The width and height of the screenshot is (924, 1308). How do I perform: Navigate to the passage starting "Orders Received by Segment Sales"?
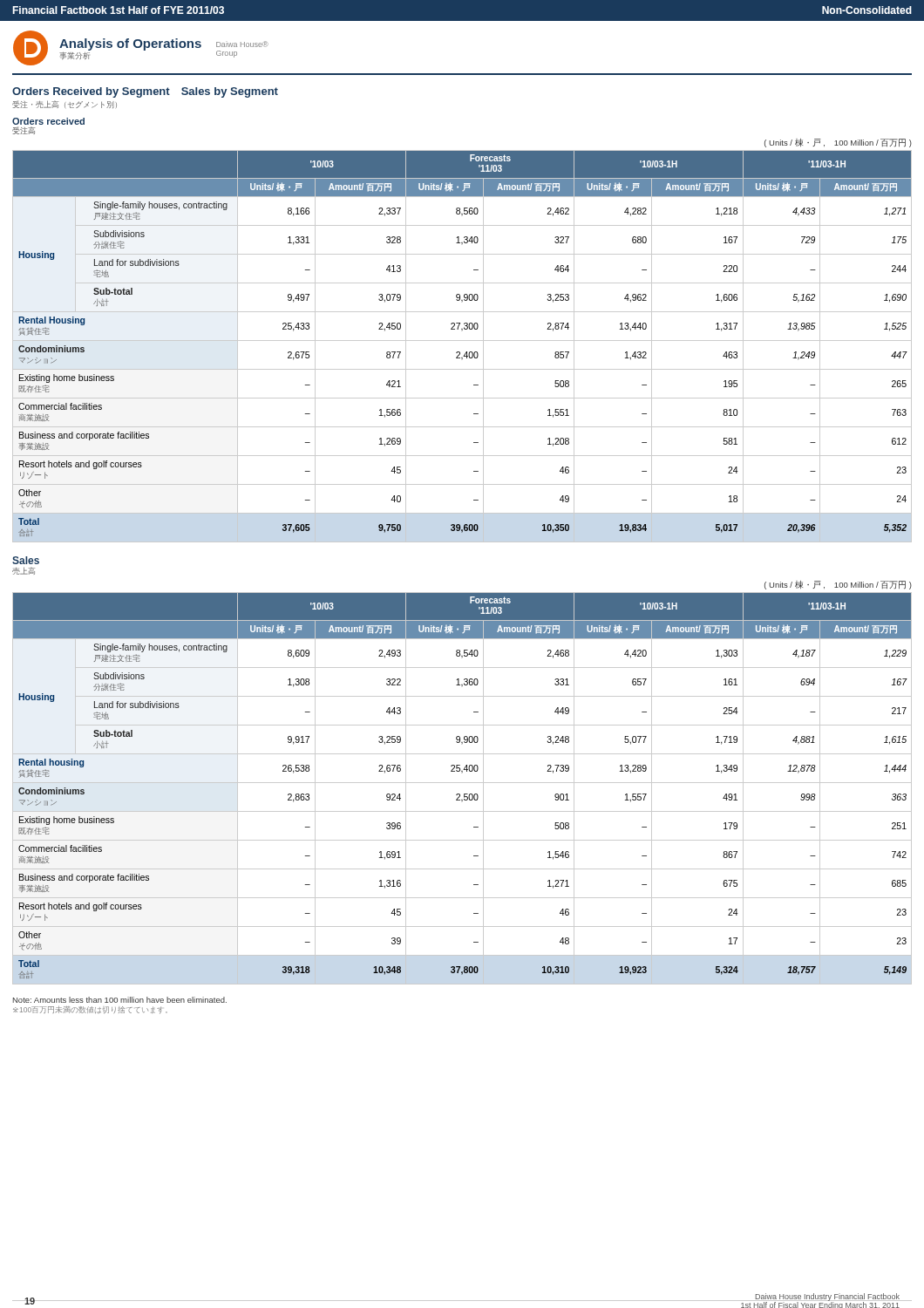click(145, 91)
